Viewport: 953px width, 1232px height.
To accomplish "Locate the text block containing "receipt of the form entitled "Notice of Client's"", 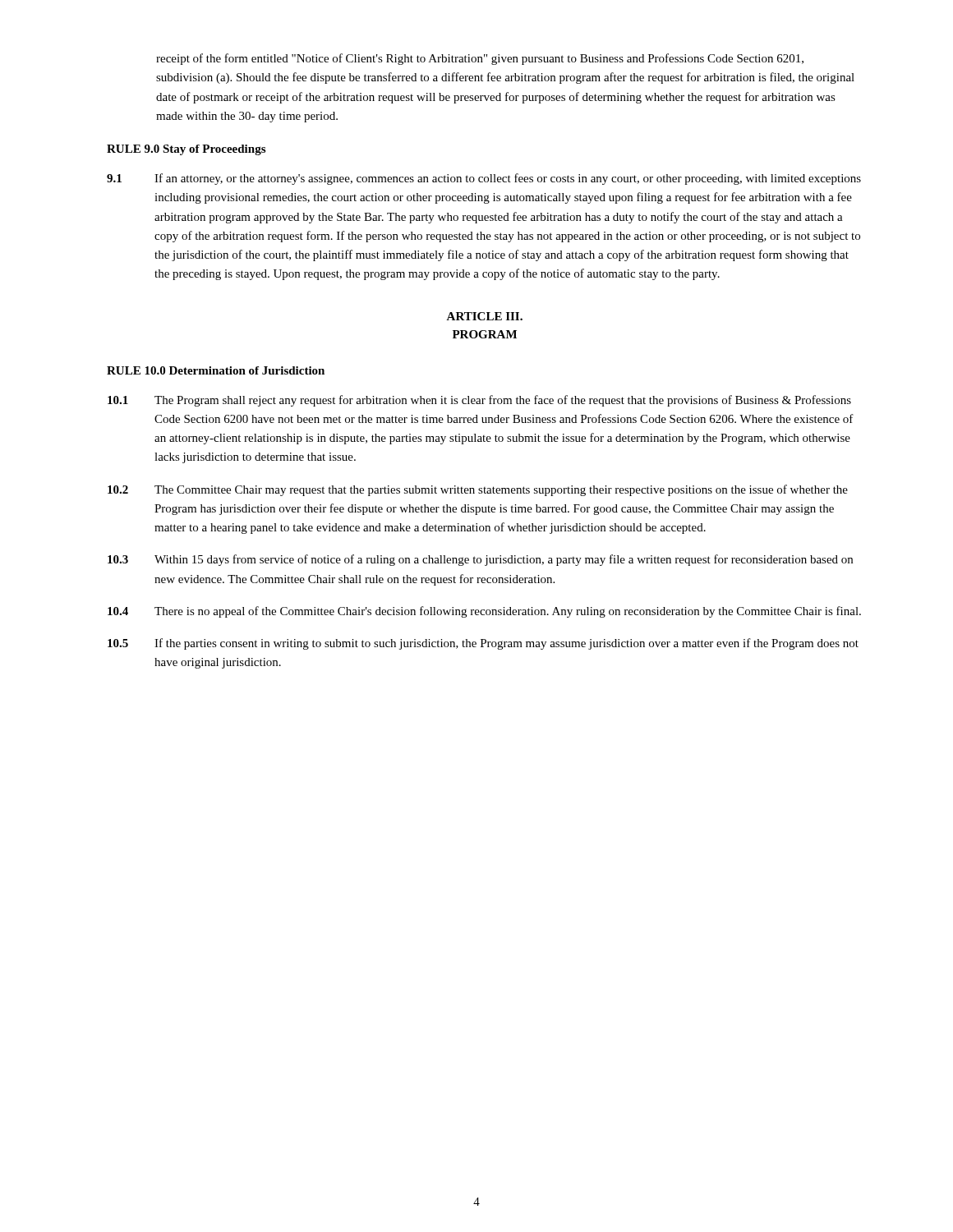I will 505,87.
